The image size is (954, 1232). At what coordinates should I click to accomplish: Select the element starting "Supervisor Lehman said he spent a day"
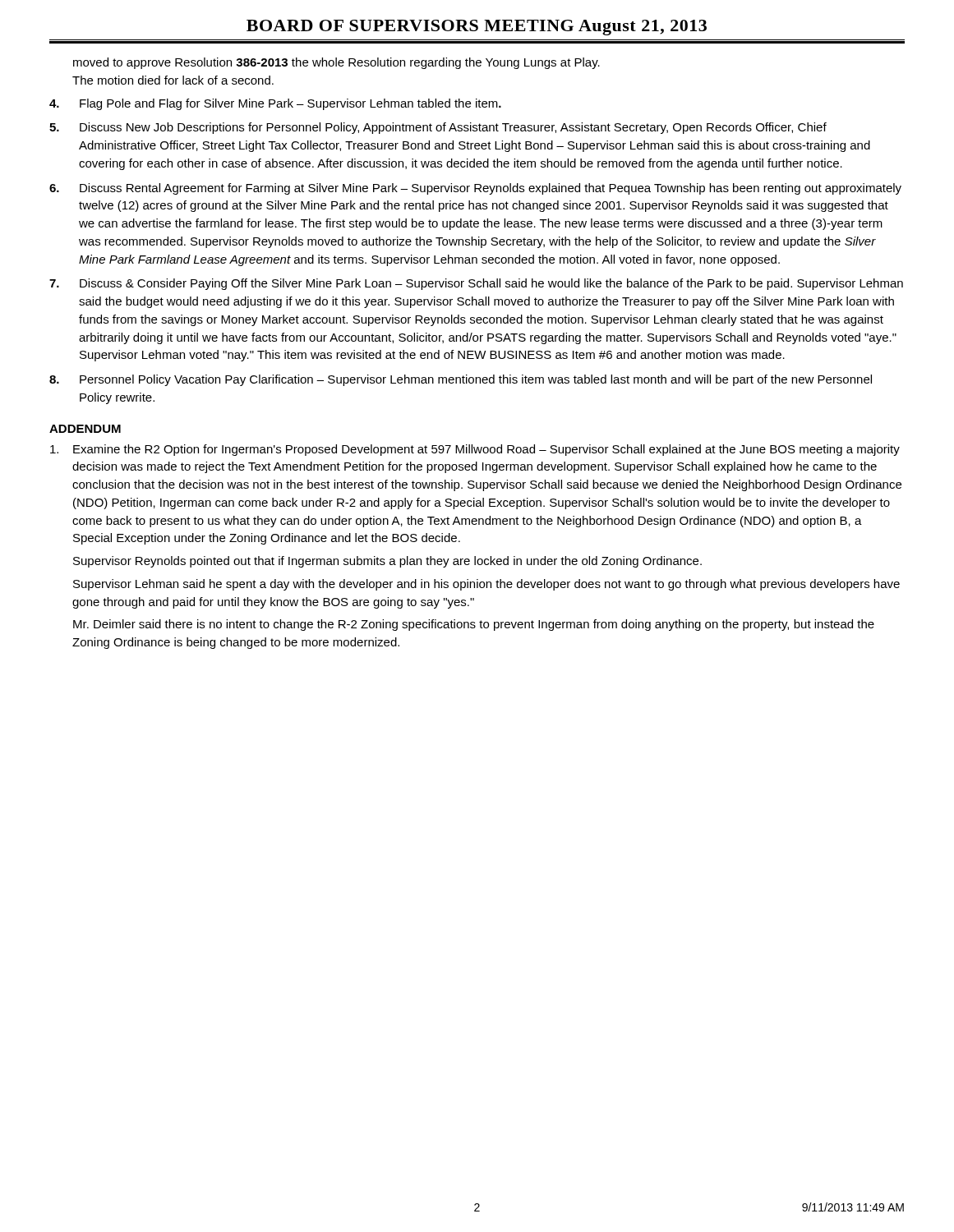point(486,592)
